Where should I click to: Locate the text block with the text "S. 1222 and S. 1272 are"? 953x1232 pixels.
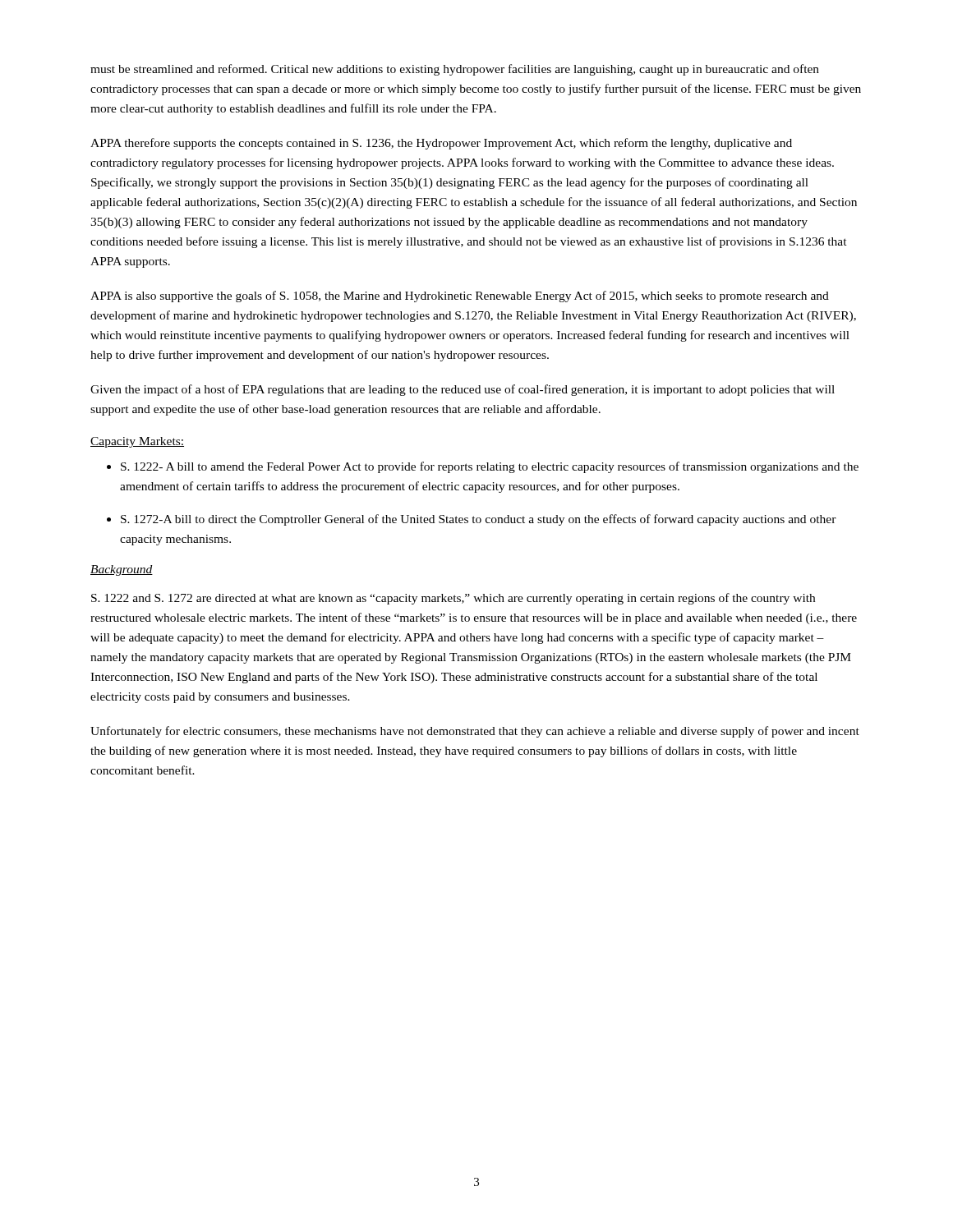[x=474, y=647]
